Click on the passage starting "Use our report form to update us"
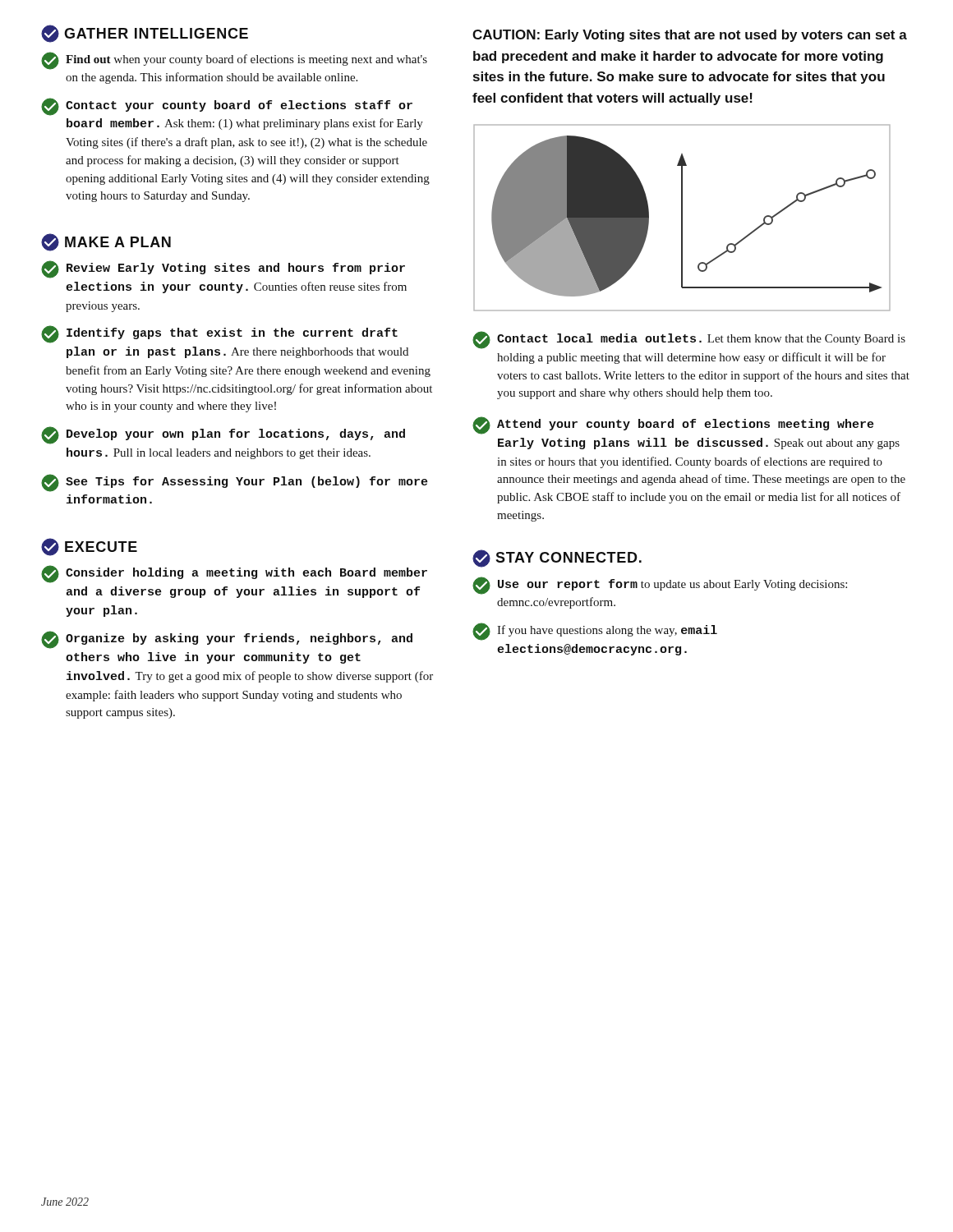 pos(692,594)
